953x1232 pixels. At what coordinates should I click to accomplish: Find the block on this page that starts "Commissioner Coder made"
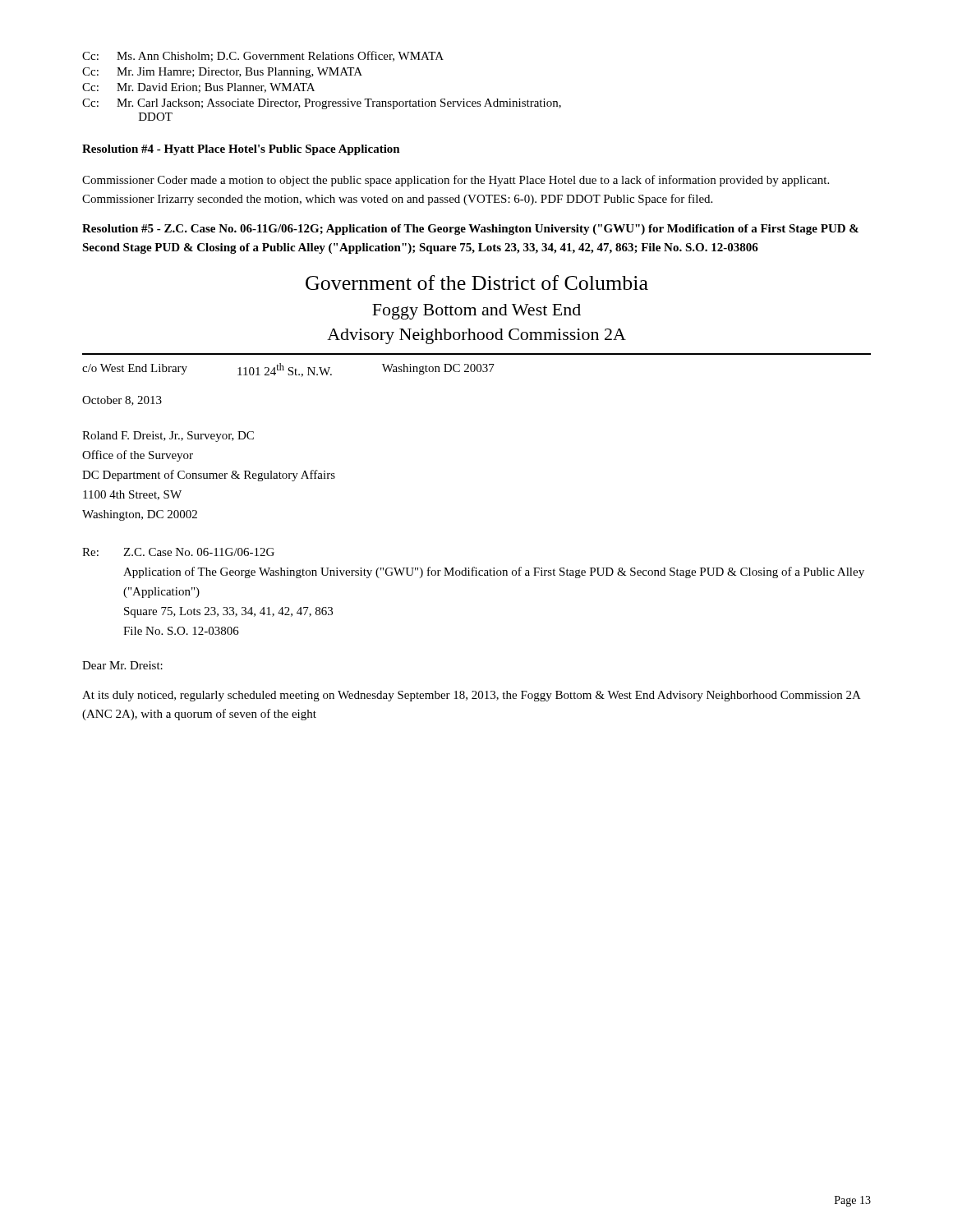point(456,189)
